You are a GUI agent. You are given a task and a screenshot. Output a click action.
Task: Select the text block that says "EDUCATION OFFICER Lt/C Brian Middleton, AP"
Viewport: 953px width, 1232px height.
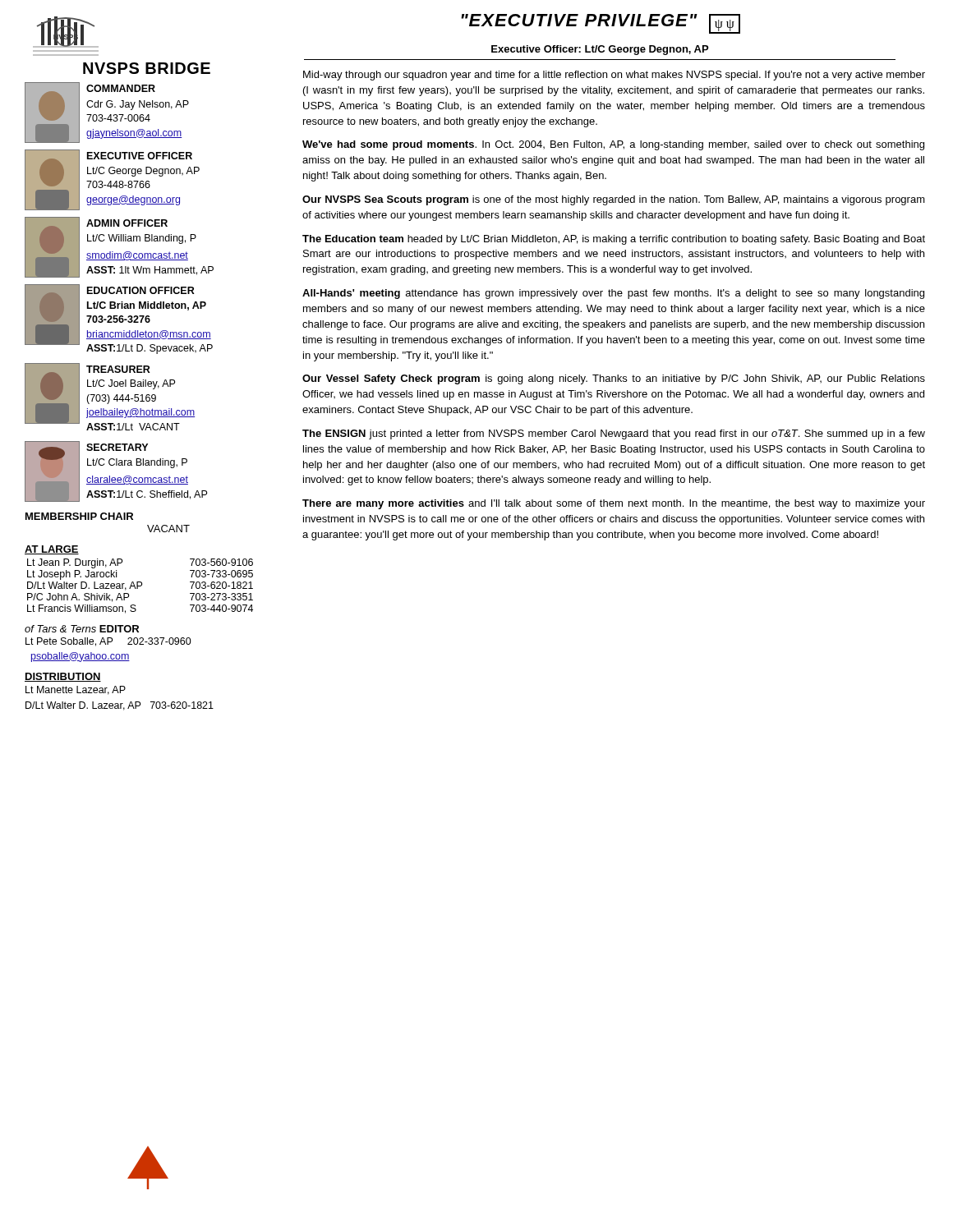(x=183, y=320)
